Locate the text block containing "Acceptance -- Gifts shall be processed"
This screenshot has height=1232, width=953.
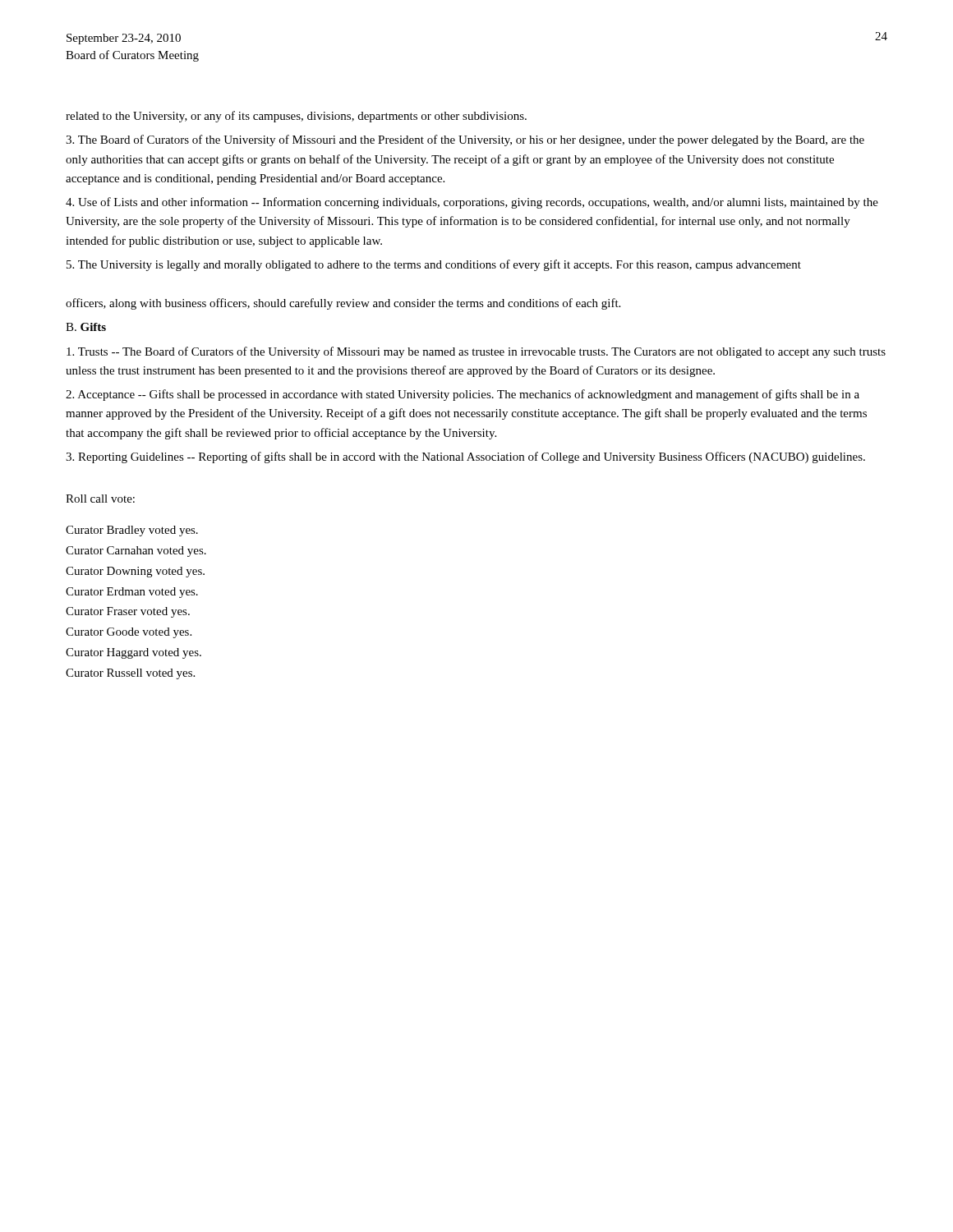click(466, 413)
